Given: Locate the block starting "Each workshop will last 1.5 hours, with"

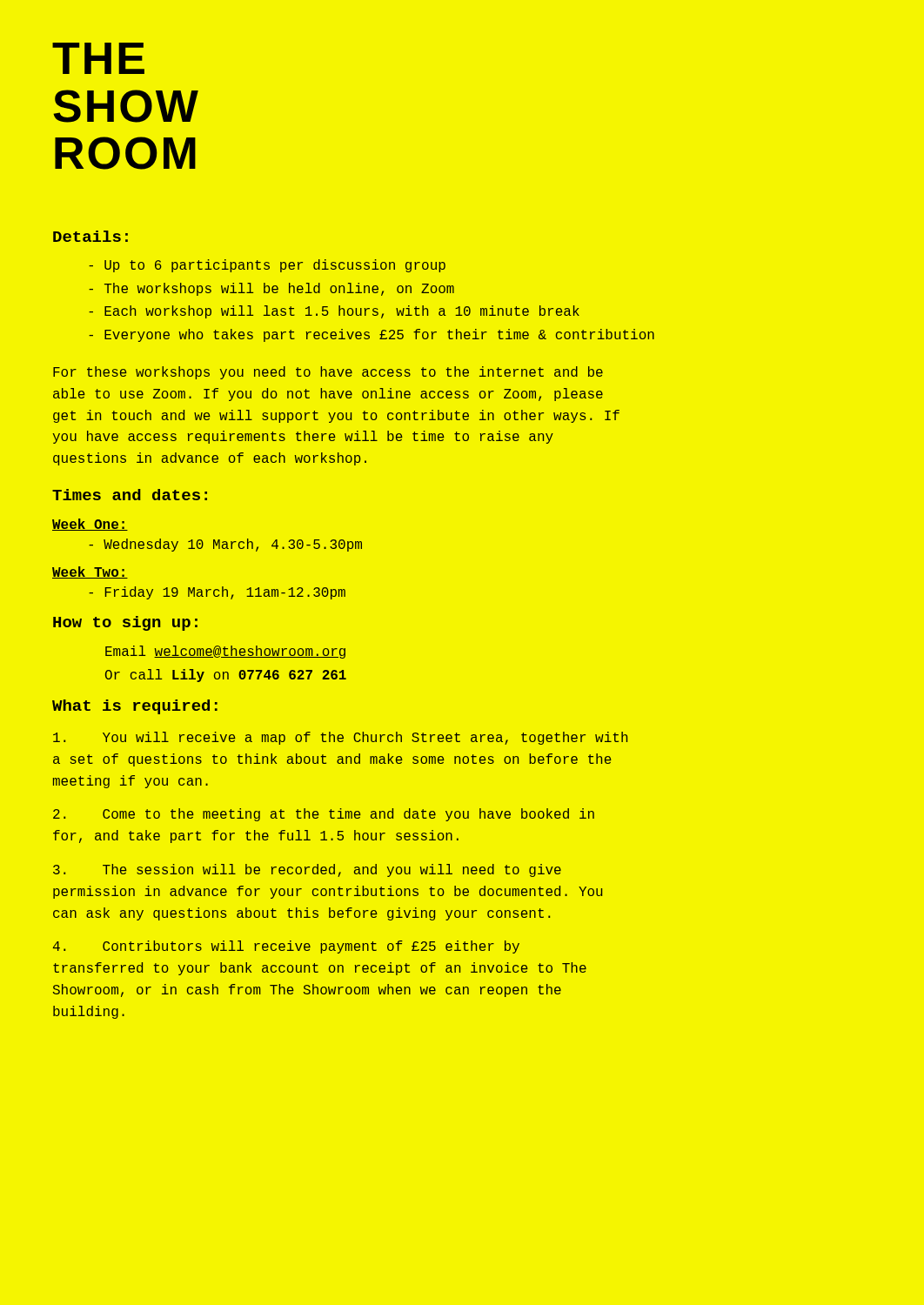Looking at the screenshot, I should coord(333,313).
